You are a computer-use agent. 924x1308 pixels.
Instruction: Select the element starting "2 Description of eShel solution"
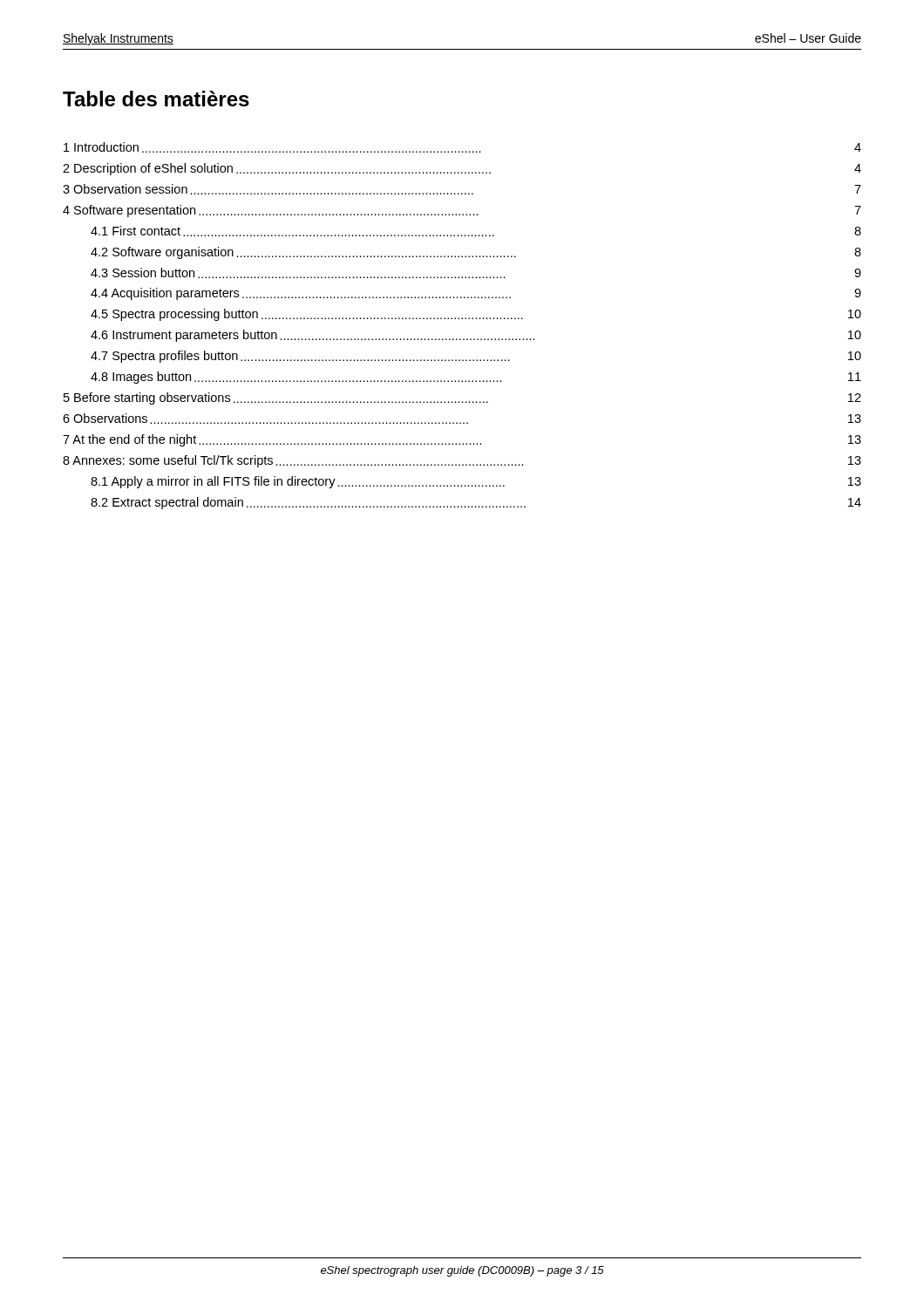coord(462,169)
